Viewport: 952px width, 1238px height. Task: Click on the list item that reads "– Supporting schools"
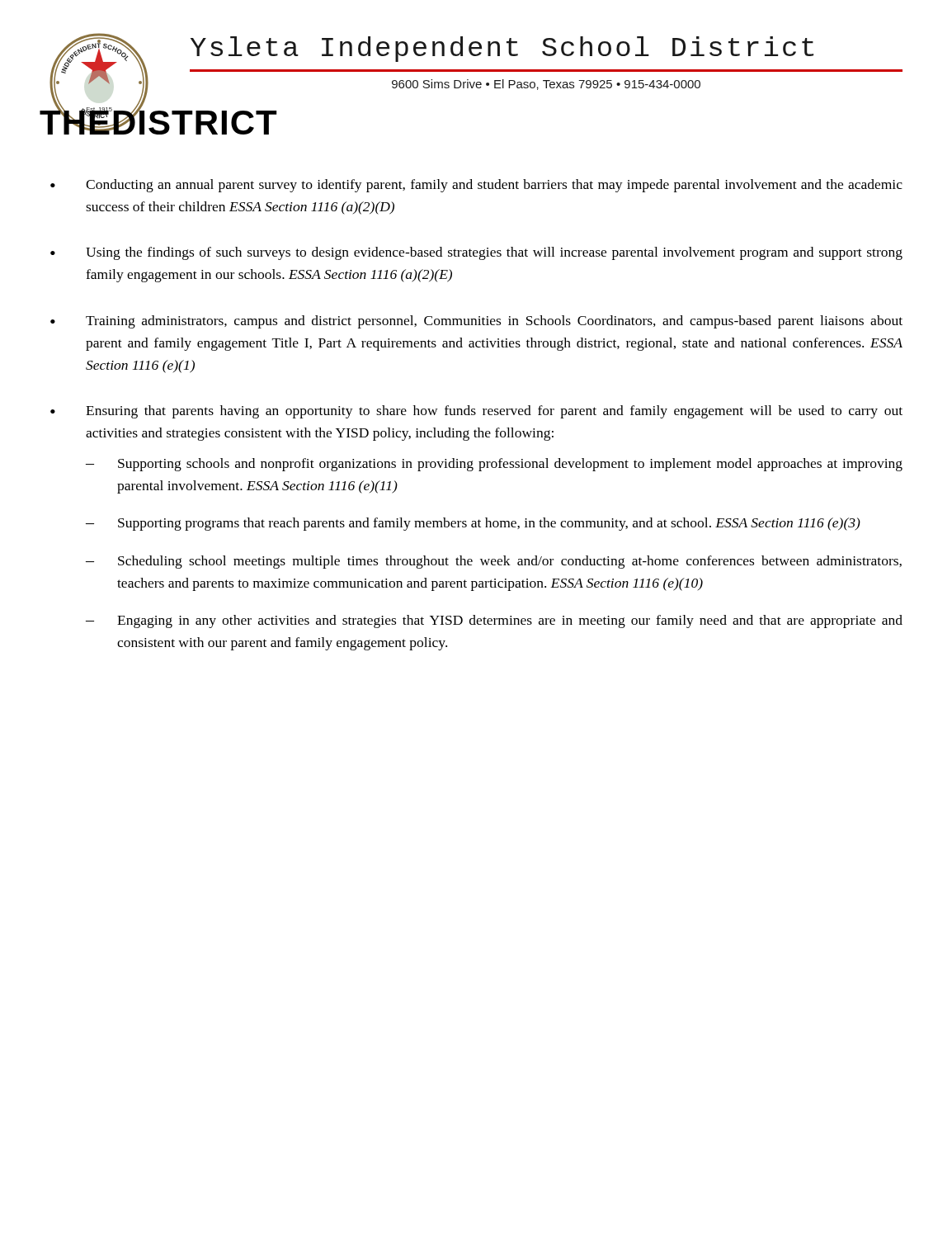tap(494, 475)
